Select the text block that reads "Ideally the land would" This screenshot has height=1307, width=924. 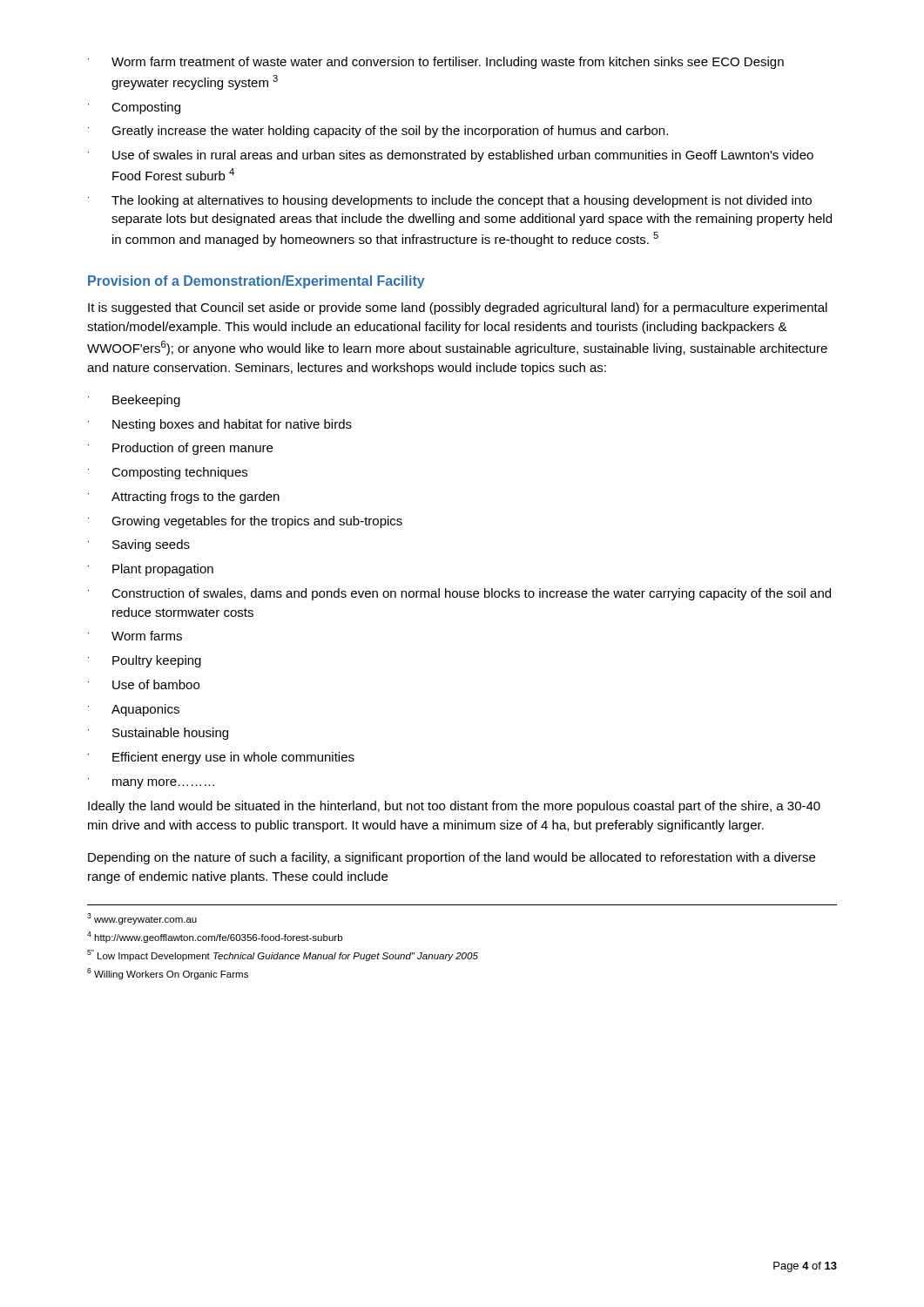click(462, 816)
